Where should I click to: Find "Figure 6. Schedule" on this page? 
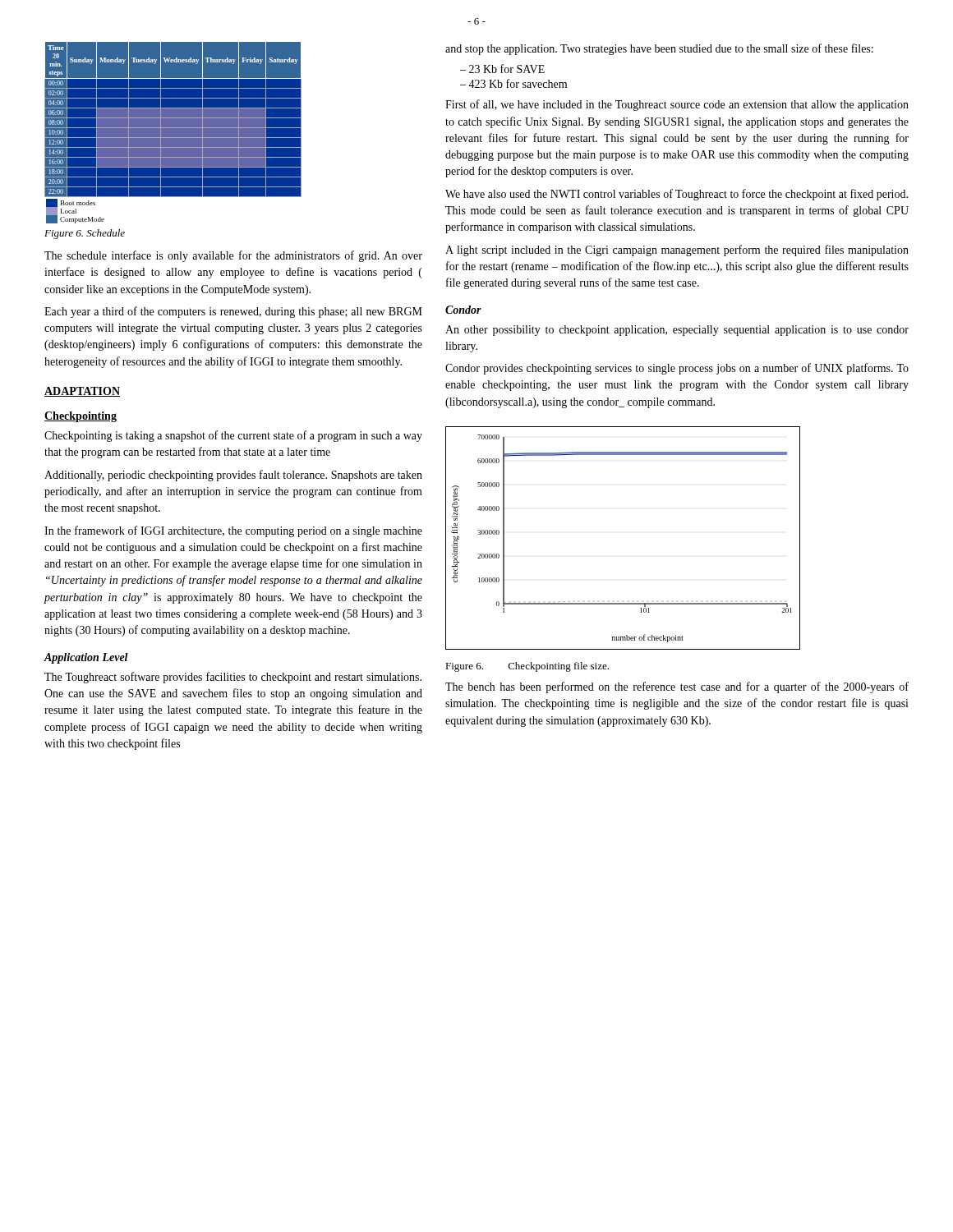coord(85,233)
